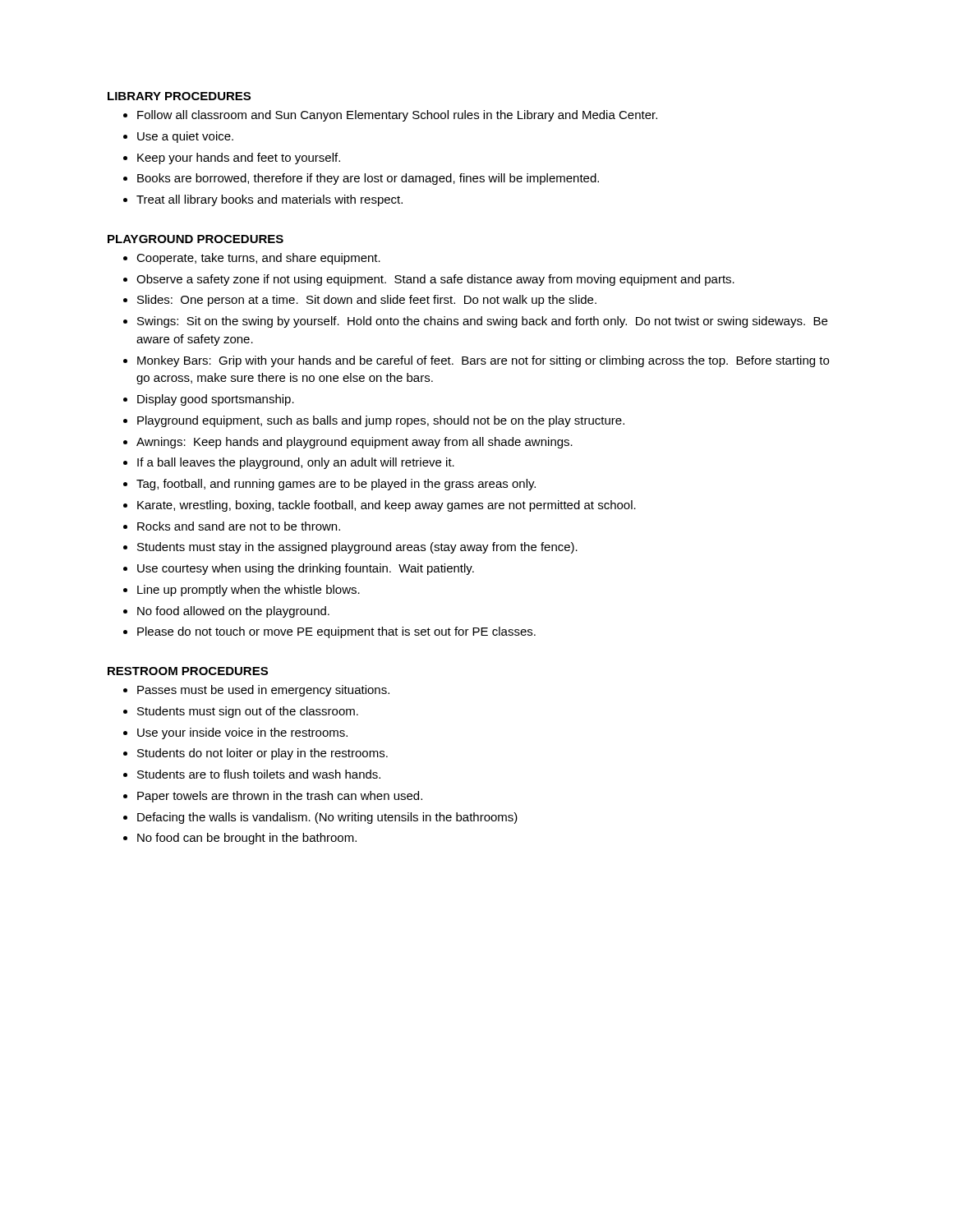The height and width of the screenshot is (1232, 953).
Task: Navigate to the passage starting "Students are to flush toilets and wash hands."
Action: pyautogui.click(x=259, y=774)
